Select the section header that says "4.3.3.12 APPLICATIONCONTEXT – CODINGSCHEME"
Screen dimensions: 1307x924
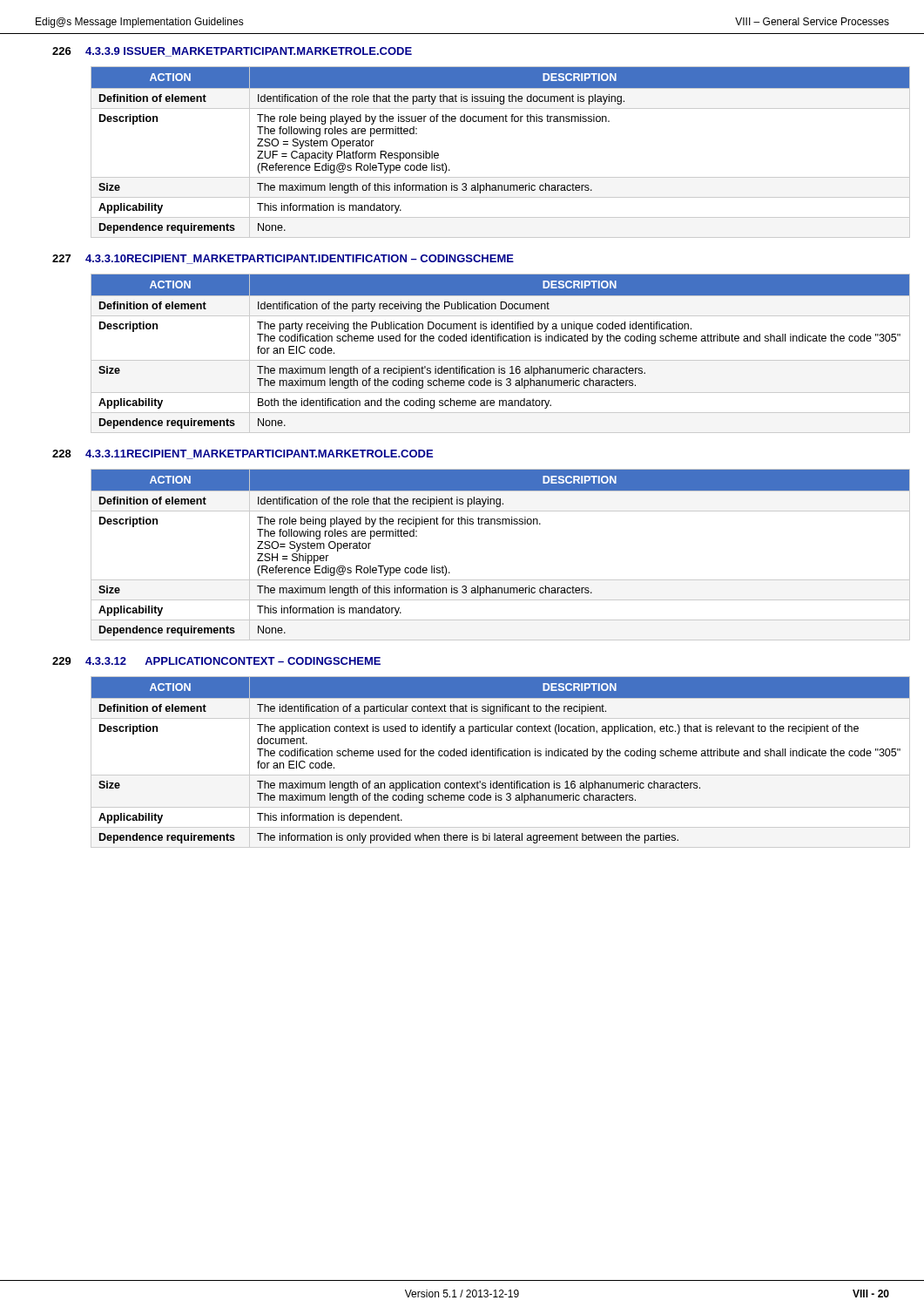click(x=233, y=661)
